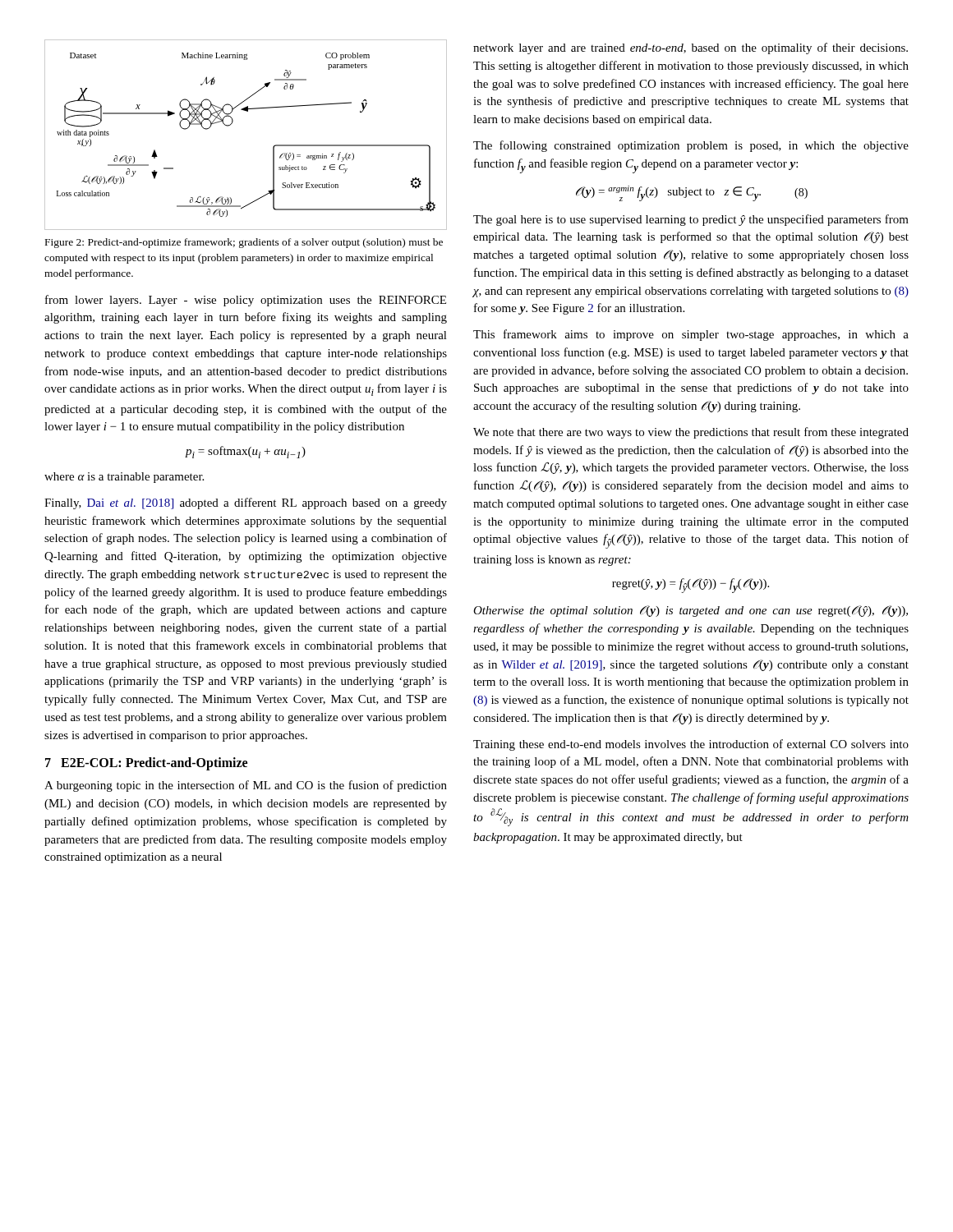Click on the block starting "A burgeoning topic"
953x1232 pixels.
tap(246, 822)
